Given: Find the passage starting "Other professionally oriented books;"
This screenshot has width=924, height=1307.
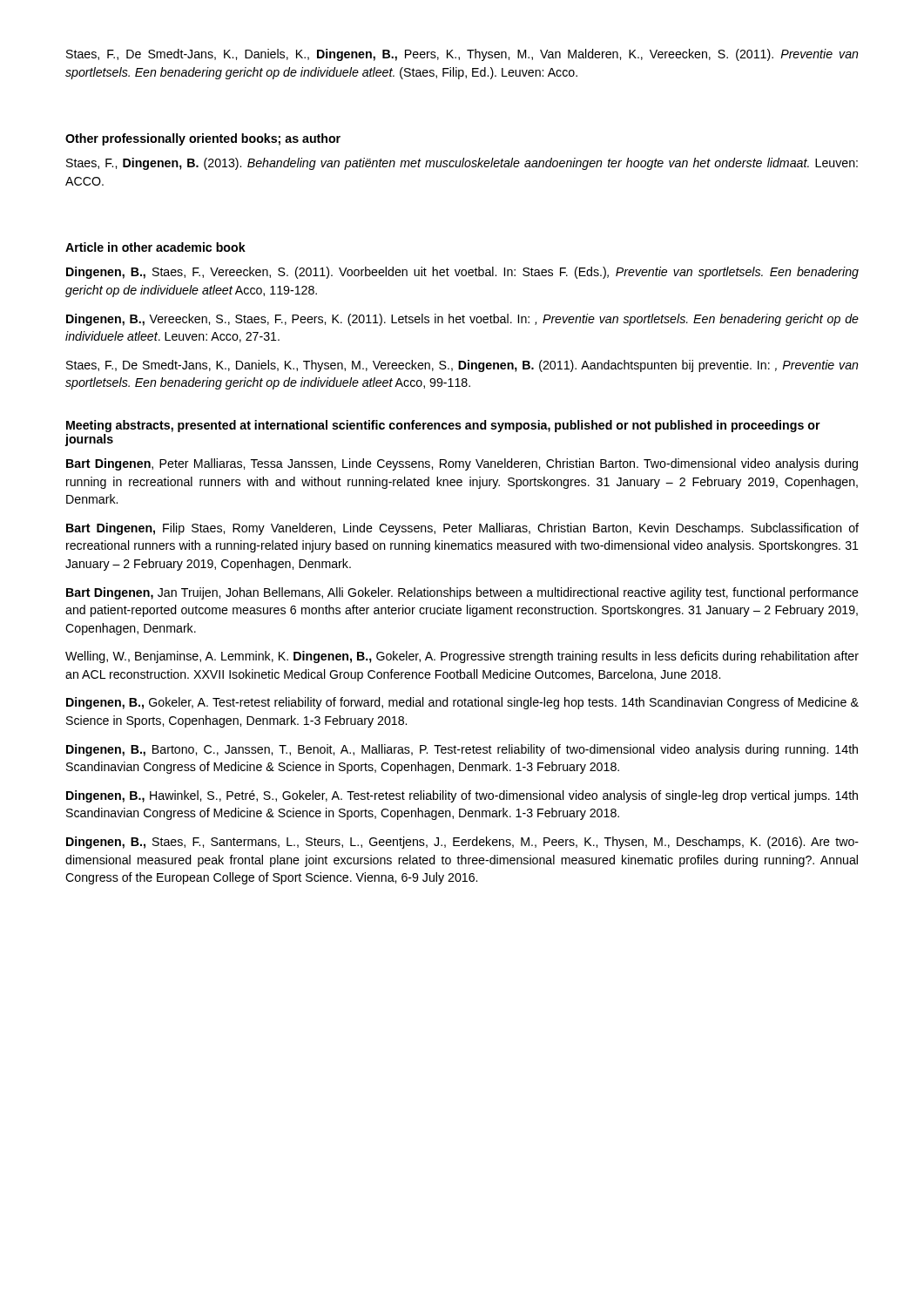Looking at the screenshot, I should (x=203, y=139).
